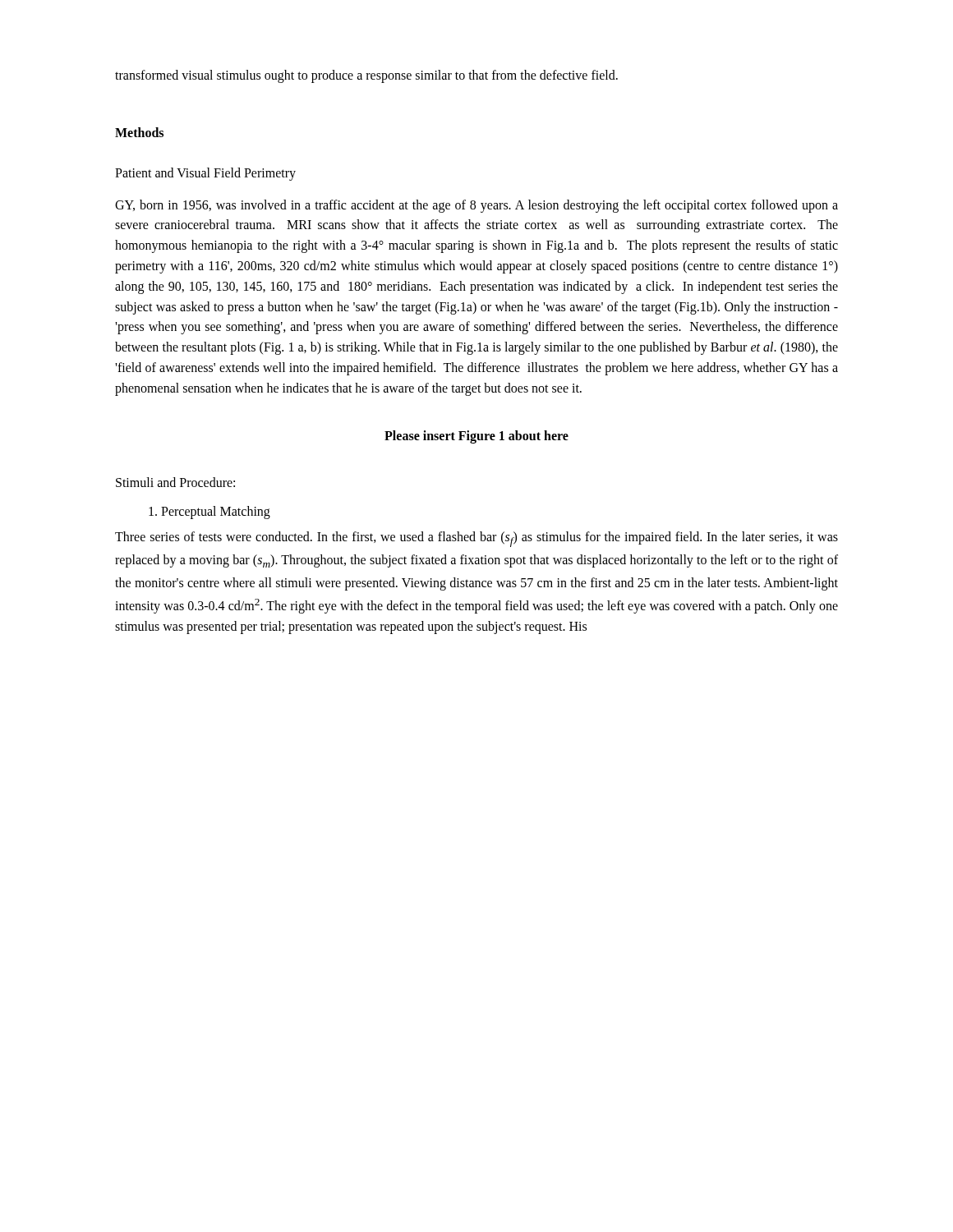
Task: Locate the text block starting "Patient and Visual Field"
Action: pos(205,174)
